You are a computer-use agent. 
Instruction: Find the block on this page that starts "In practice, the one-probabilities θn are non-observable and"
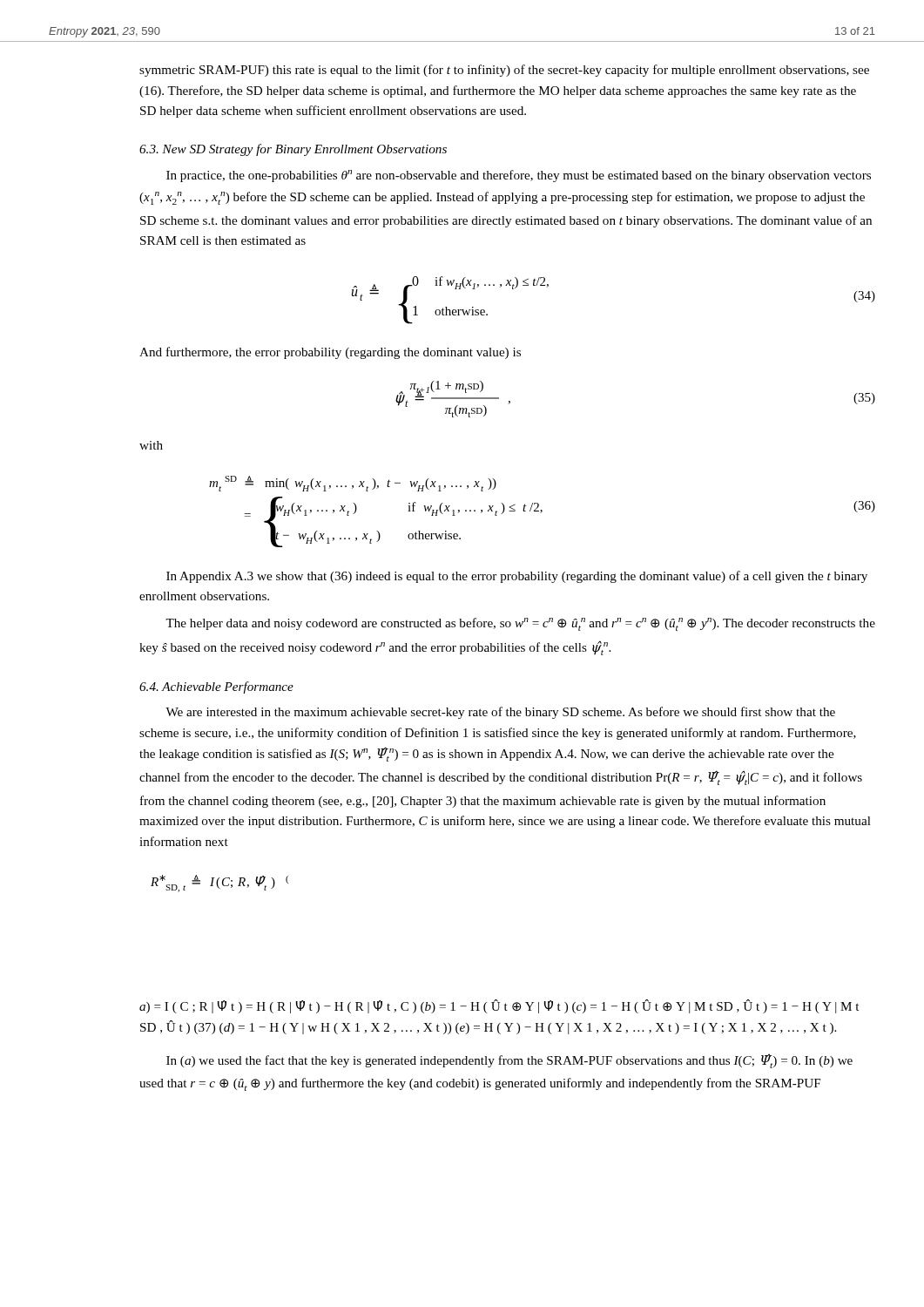tap(506, 207)
